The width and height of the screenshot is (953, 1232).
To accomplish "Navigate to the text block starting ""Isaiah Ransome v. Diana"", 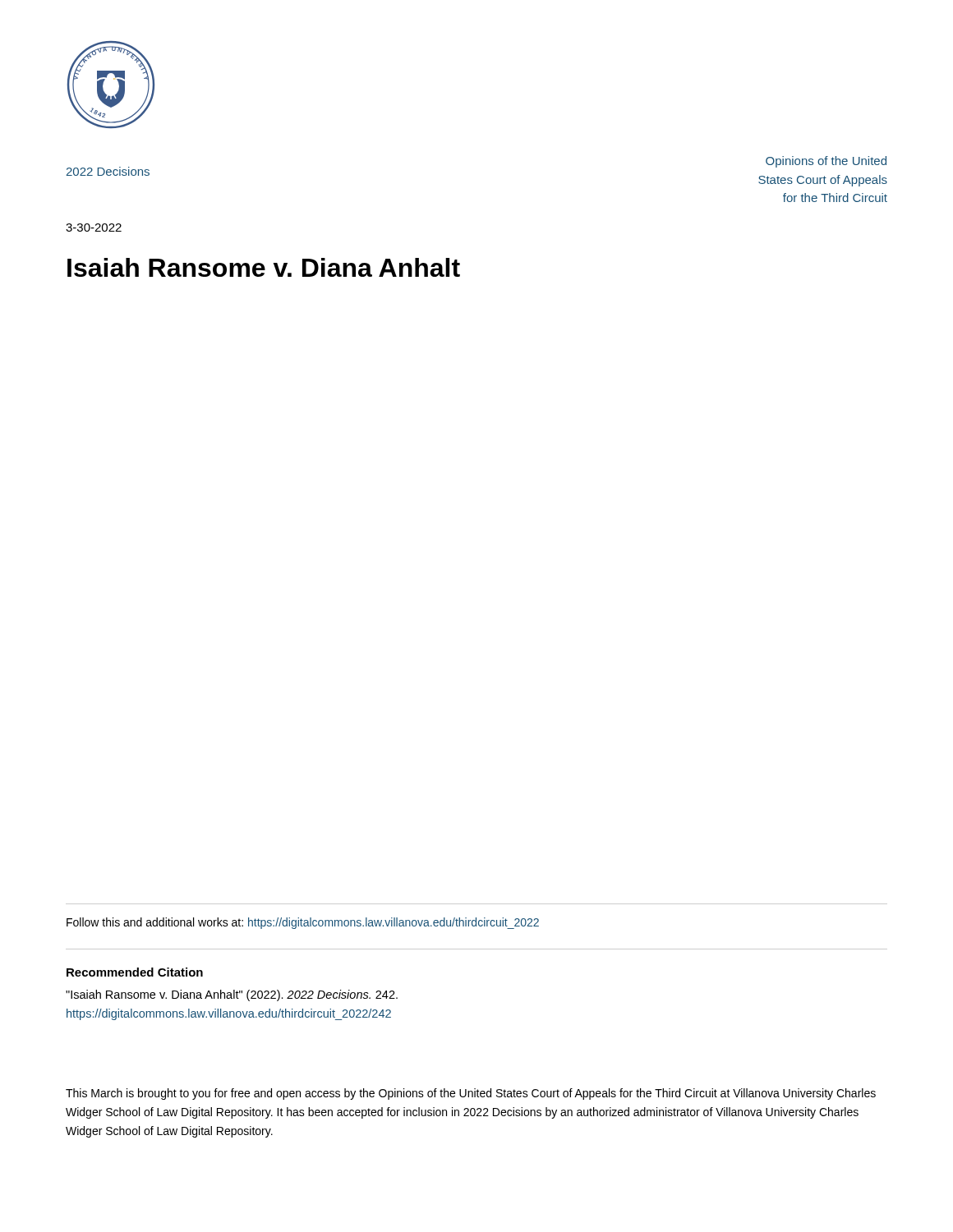I will pyautogui.click(x=232, y=1004).
